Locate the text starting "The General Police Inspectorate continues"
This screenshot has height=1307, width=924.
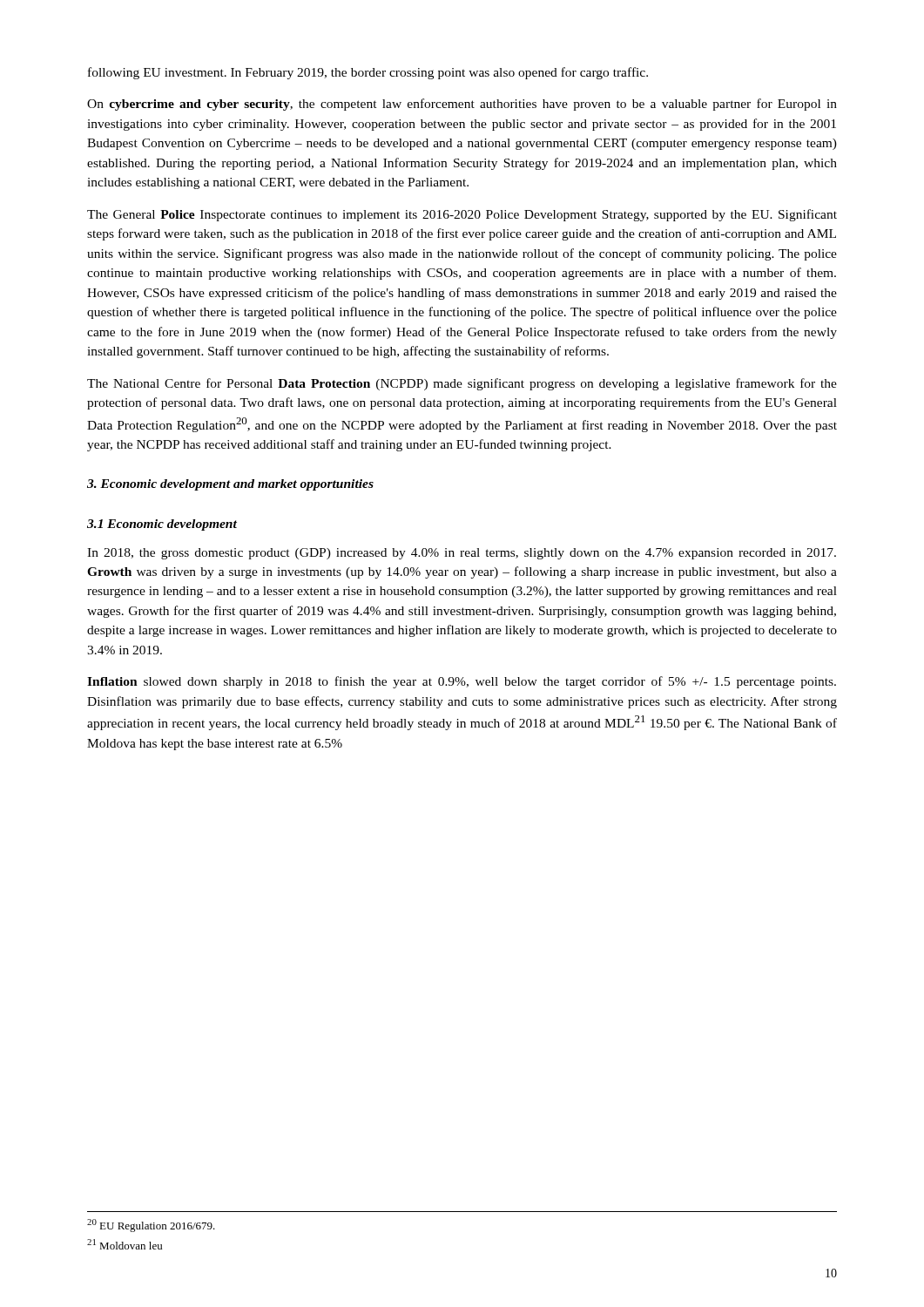[x=462, y=282]
